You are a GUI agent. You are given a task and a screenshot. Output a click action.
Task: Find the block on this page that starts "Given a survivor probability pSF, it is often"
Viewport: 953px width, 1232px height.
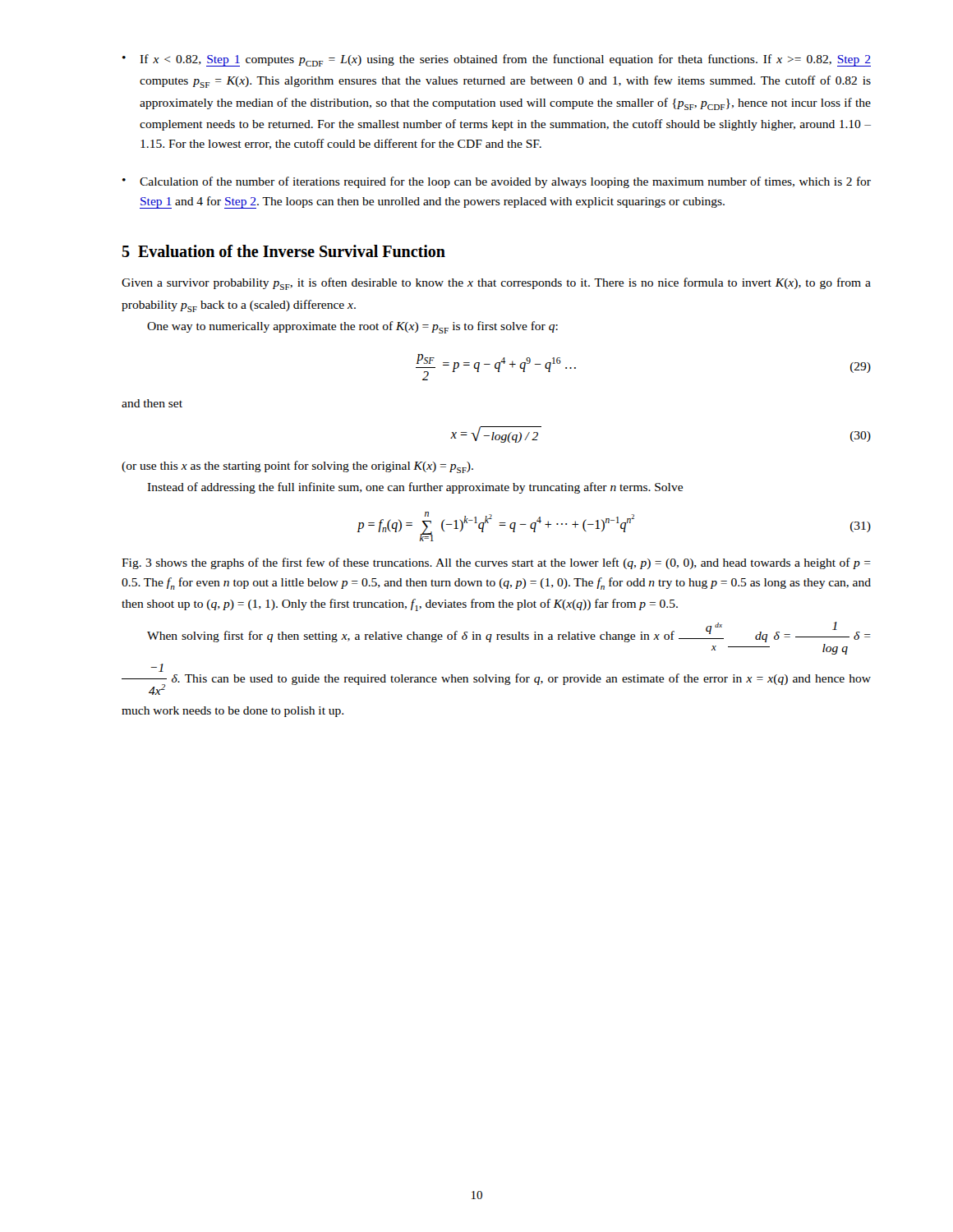click(x=496, y=294)
